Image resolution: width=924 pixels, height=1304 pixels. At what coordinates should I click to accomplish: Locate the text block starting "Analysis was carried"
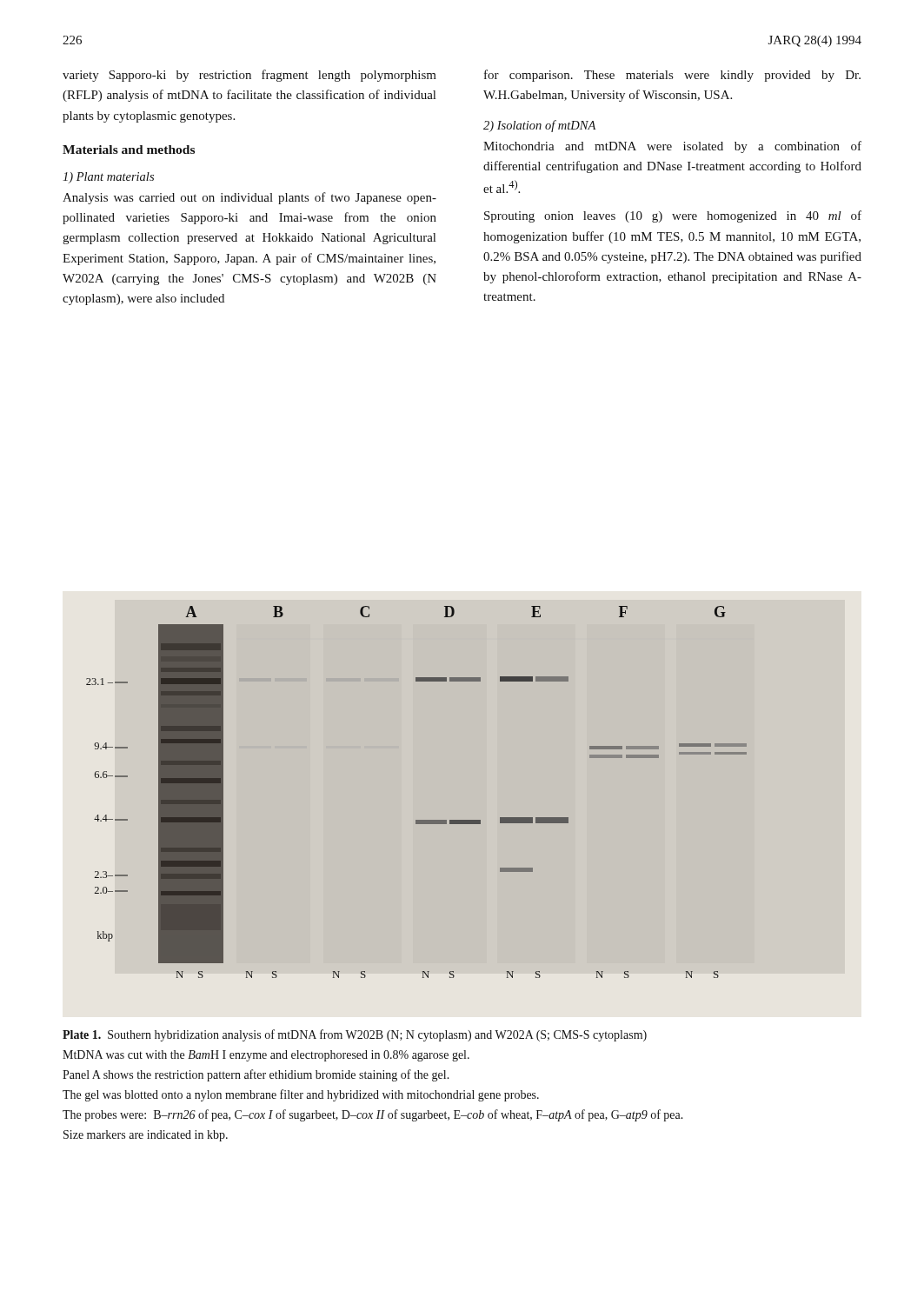249,248
